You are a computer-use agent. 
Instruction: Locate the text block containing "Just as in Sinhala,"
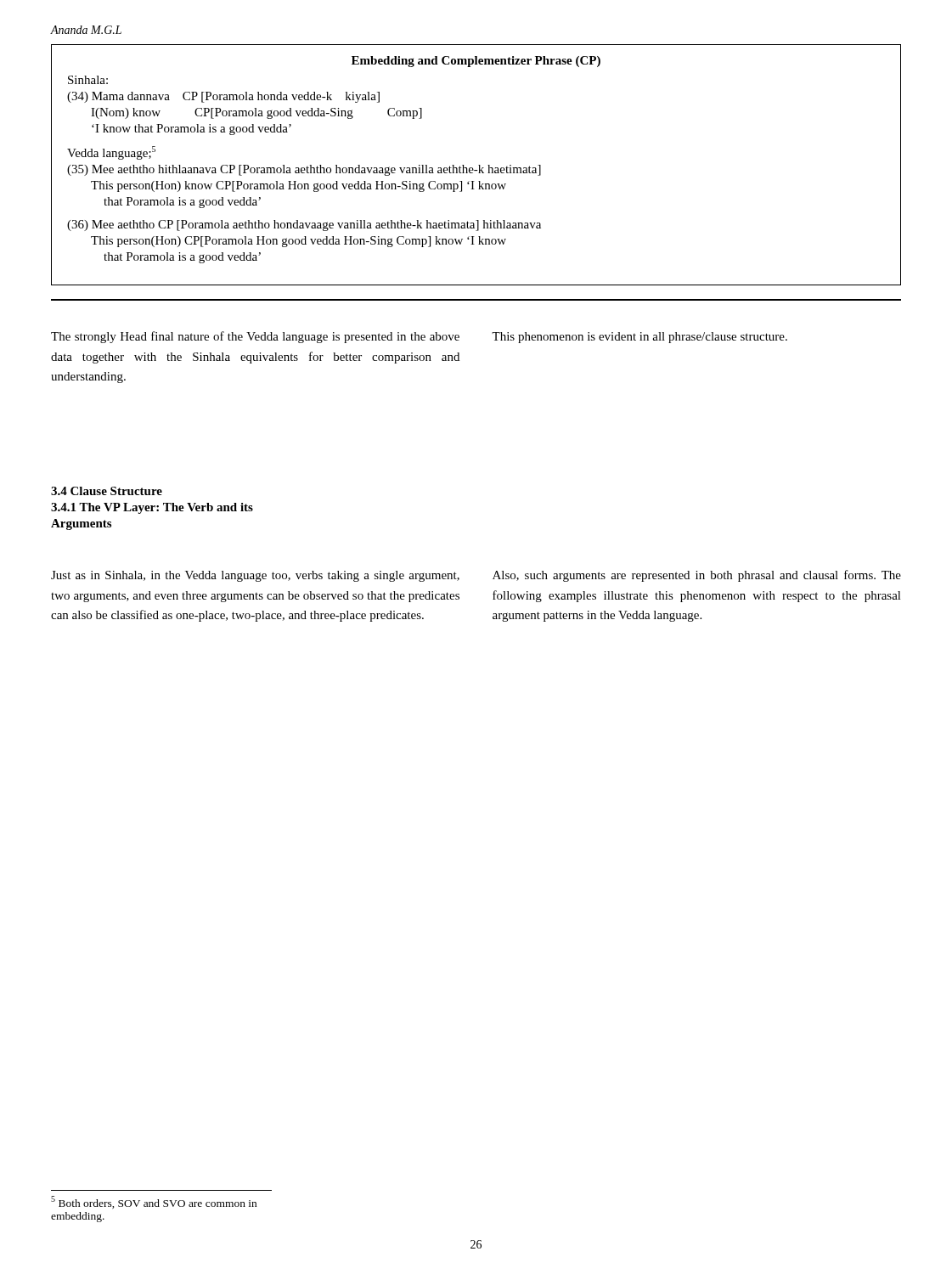pyautogui.click(x=255, y=595)
